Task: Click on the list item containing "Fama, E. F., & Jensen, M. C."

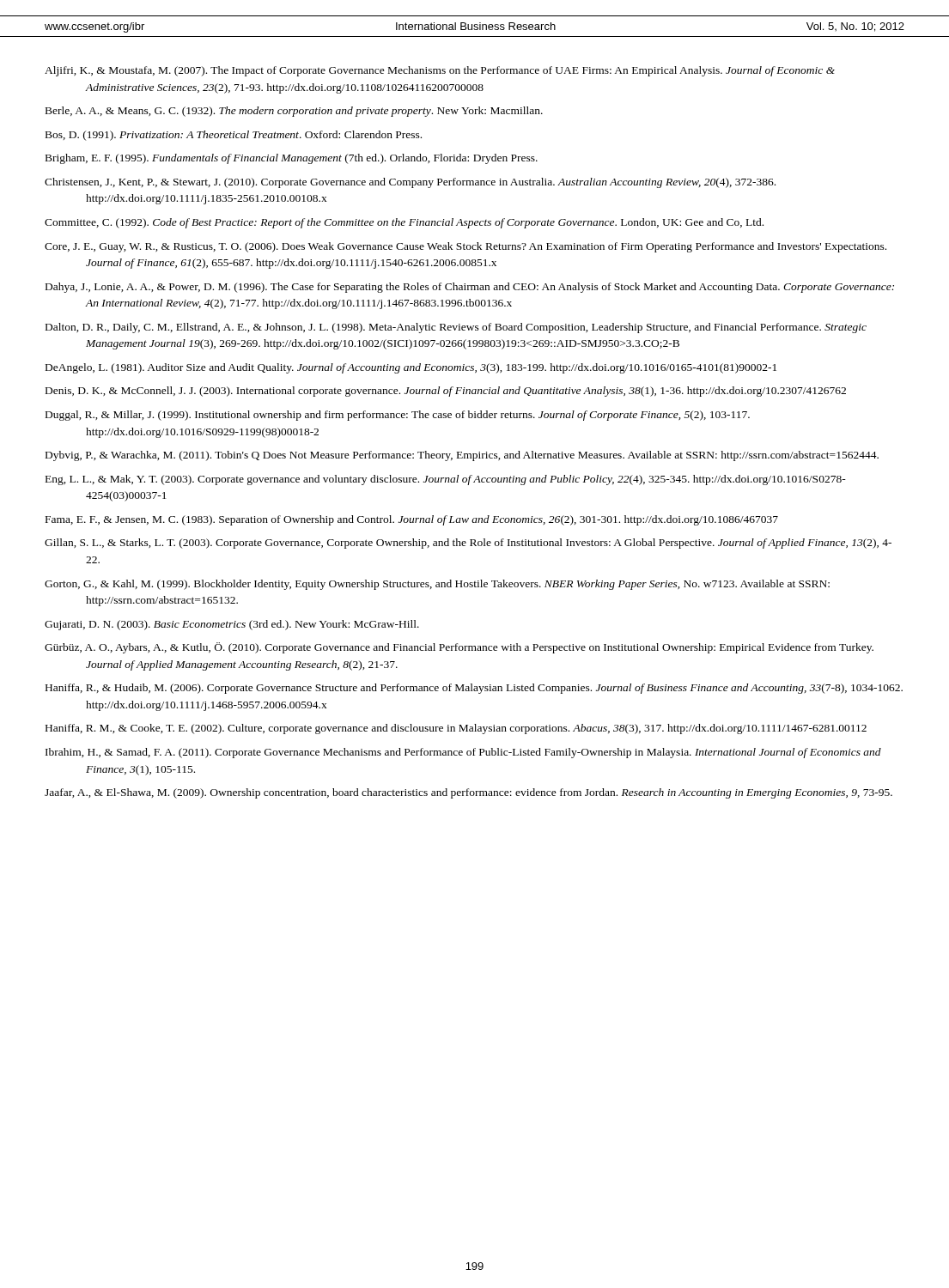Action: coord(411,519)
